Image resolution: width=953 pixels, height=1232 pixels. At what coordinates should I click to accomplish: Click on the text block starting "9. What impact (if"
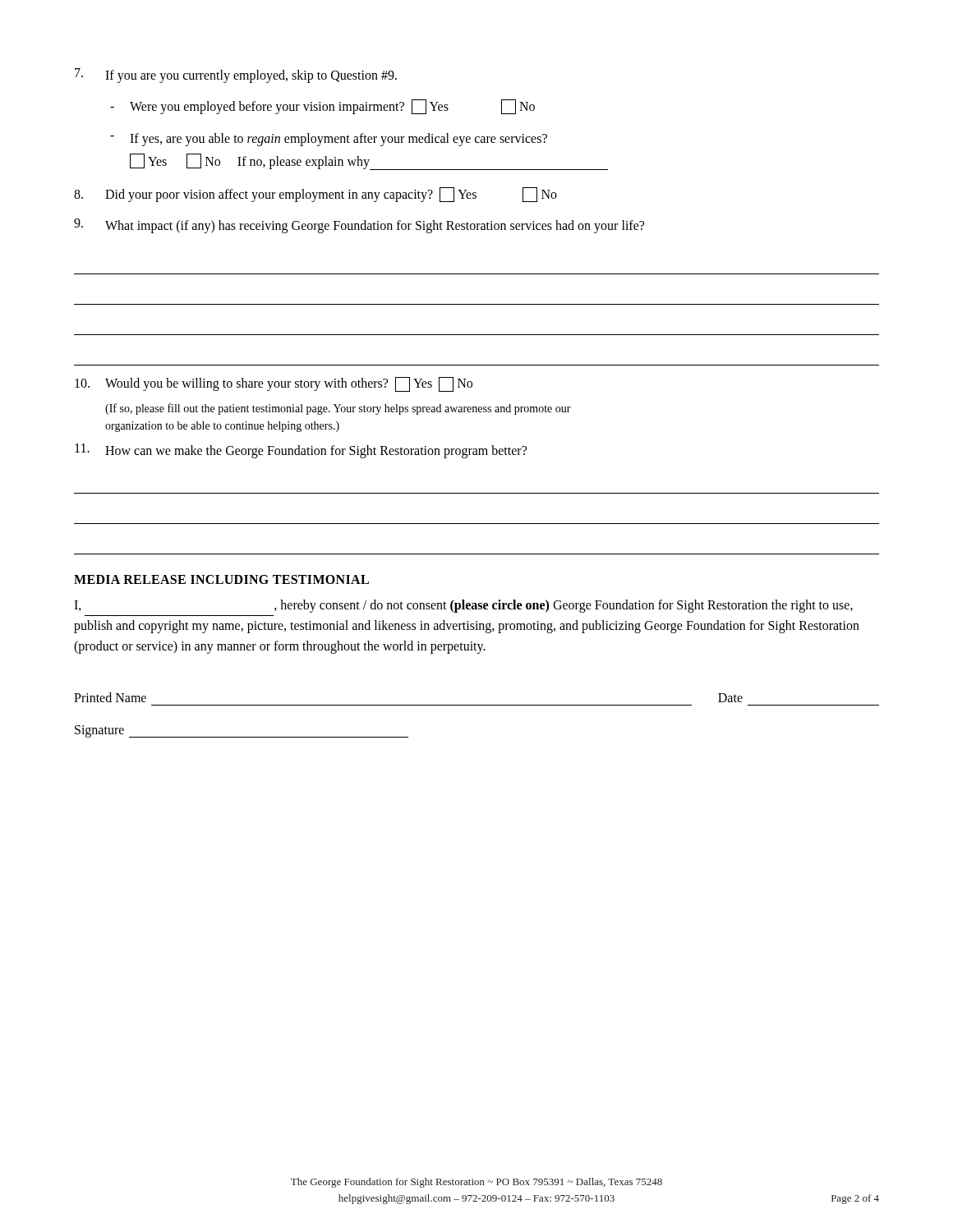(x=476, y=226)
